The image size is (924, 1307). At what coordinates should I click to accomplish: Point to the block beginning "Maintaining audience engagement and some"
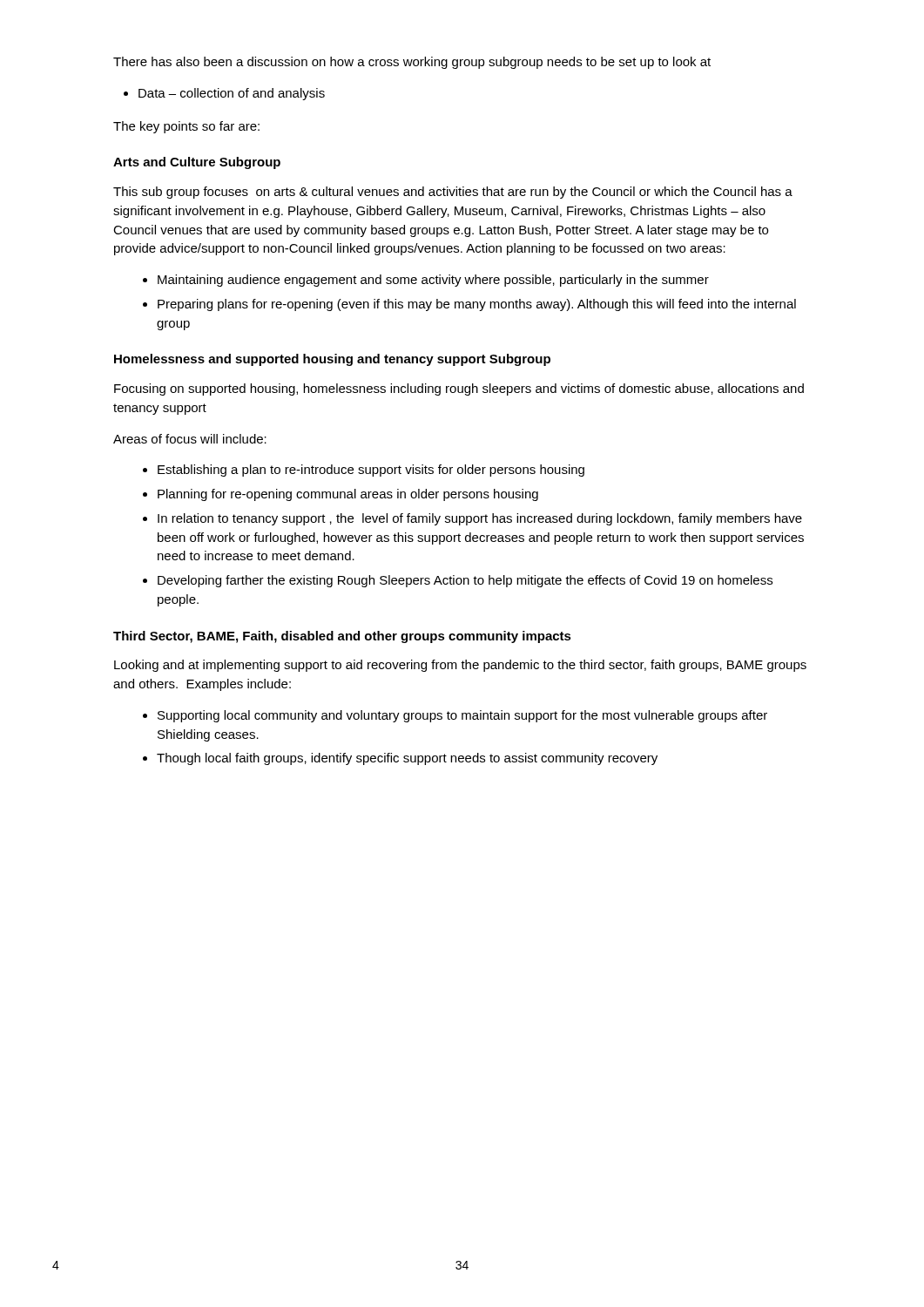[x=483, y=301]
